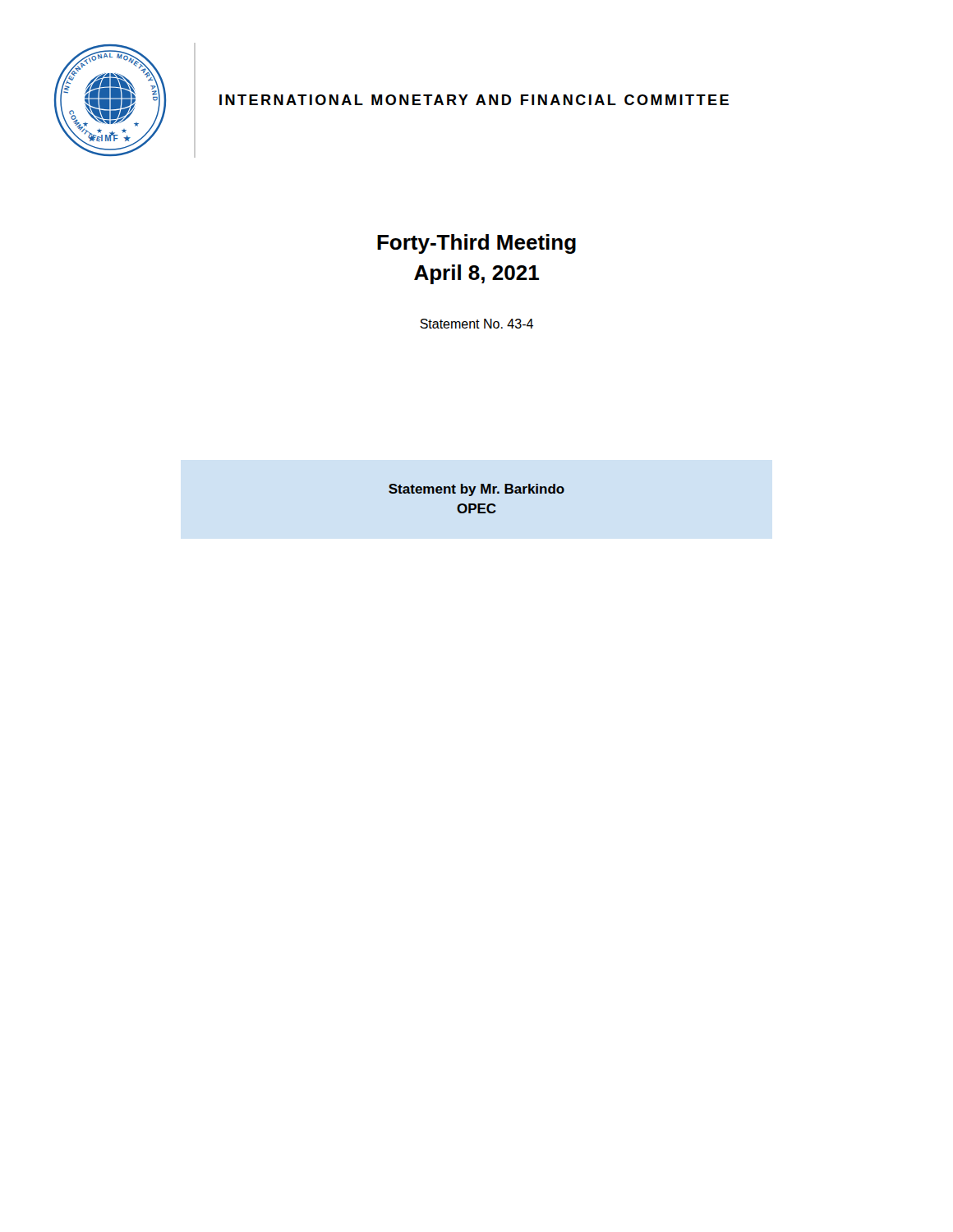Find the logo
Screen dimensions: 1232x953
110,100
